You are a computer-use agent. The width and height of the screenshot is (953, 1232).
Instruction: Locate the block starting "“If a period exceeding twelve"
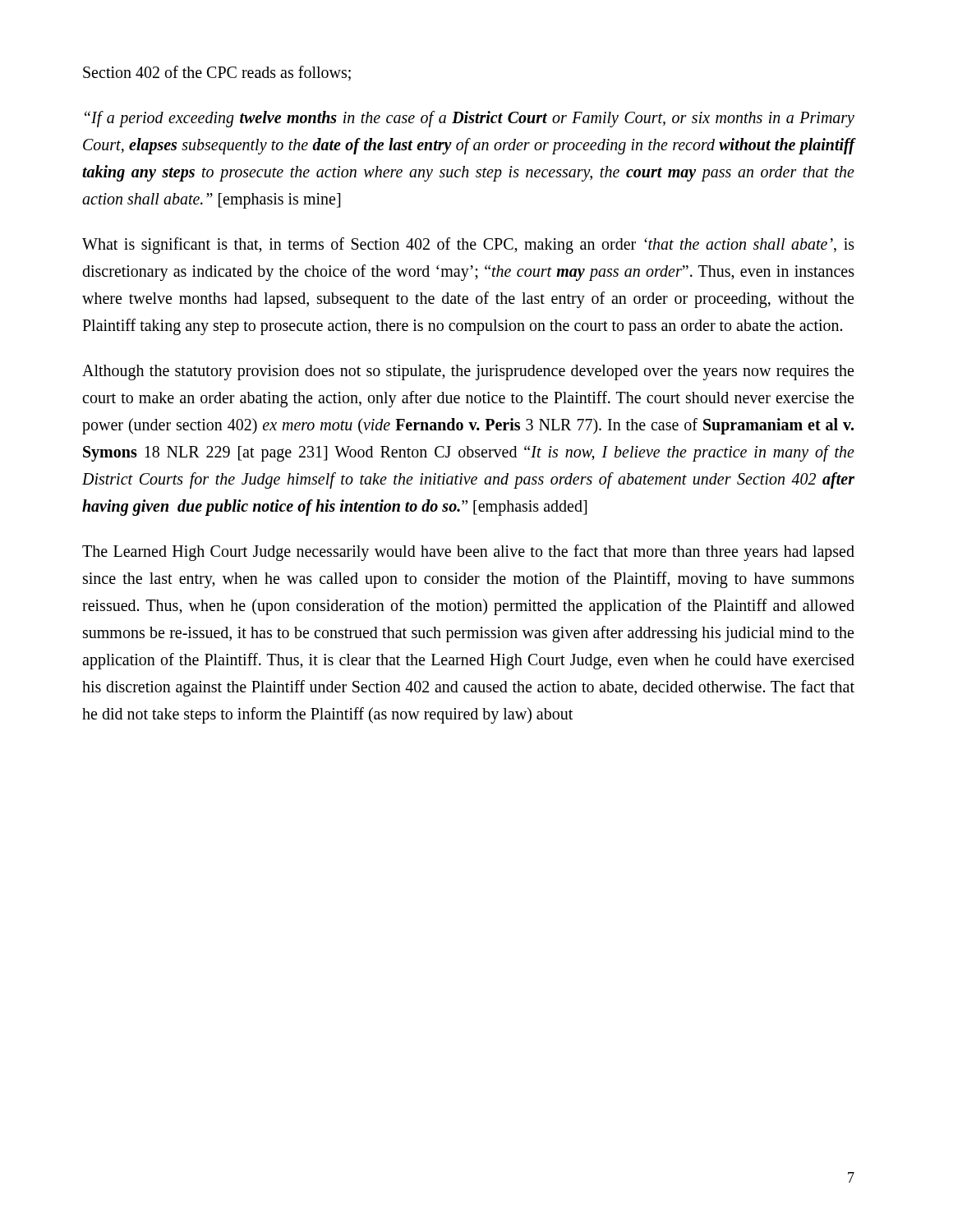(x=468, y=158)
